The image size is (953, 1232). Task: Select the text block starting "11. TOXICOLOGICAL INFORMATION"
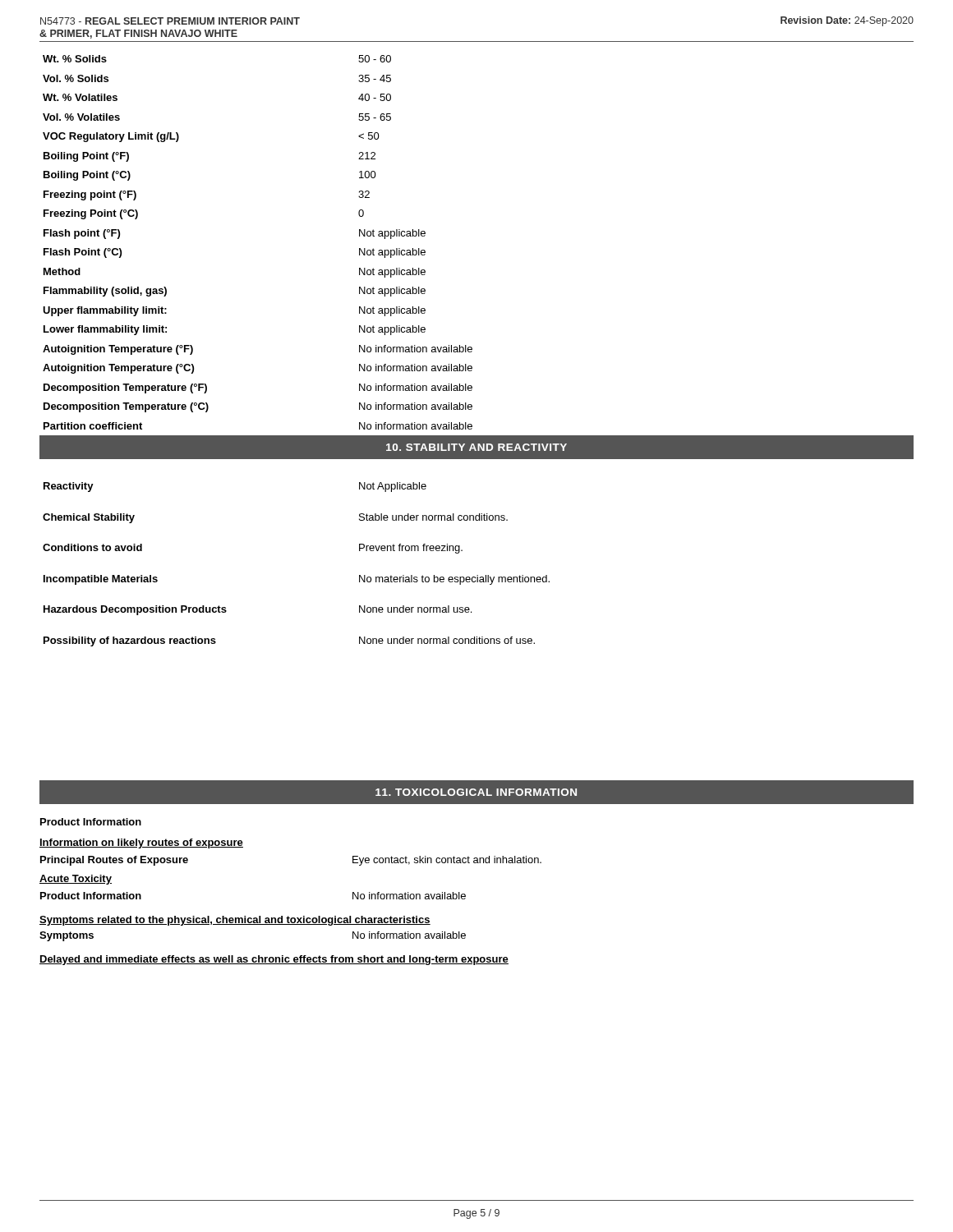(x=476, y=792)
